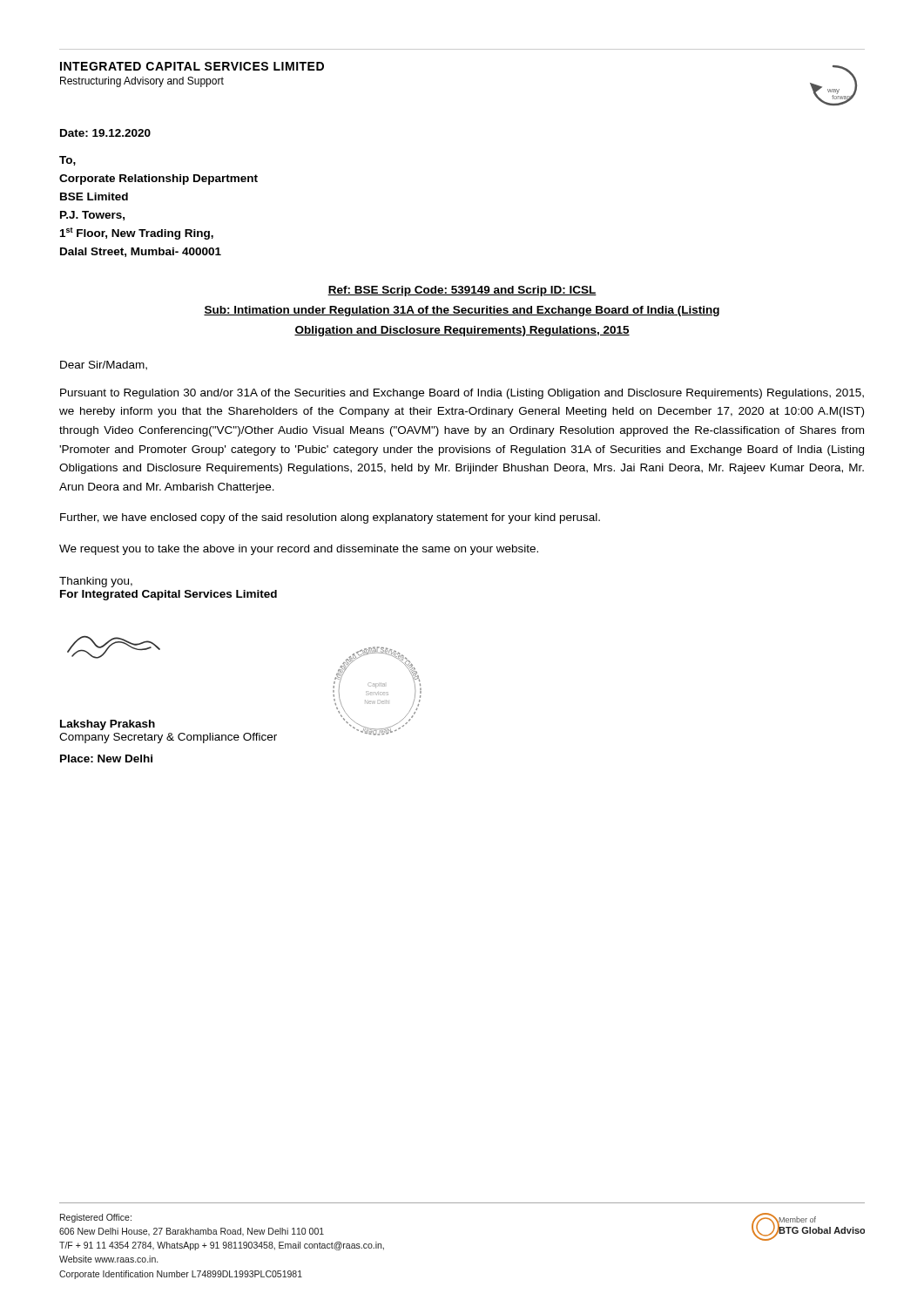Image resolution: width=924 pixels, height=1307 pixels.
Task: Locate the block of text that opens with "Pursuant to Regulation 30 and/or 31A of"
Action: click(x=462, y=439)
